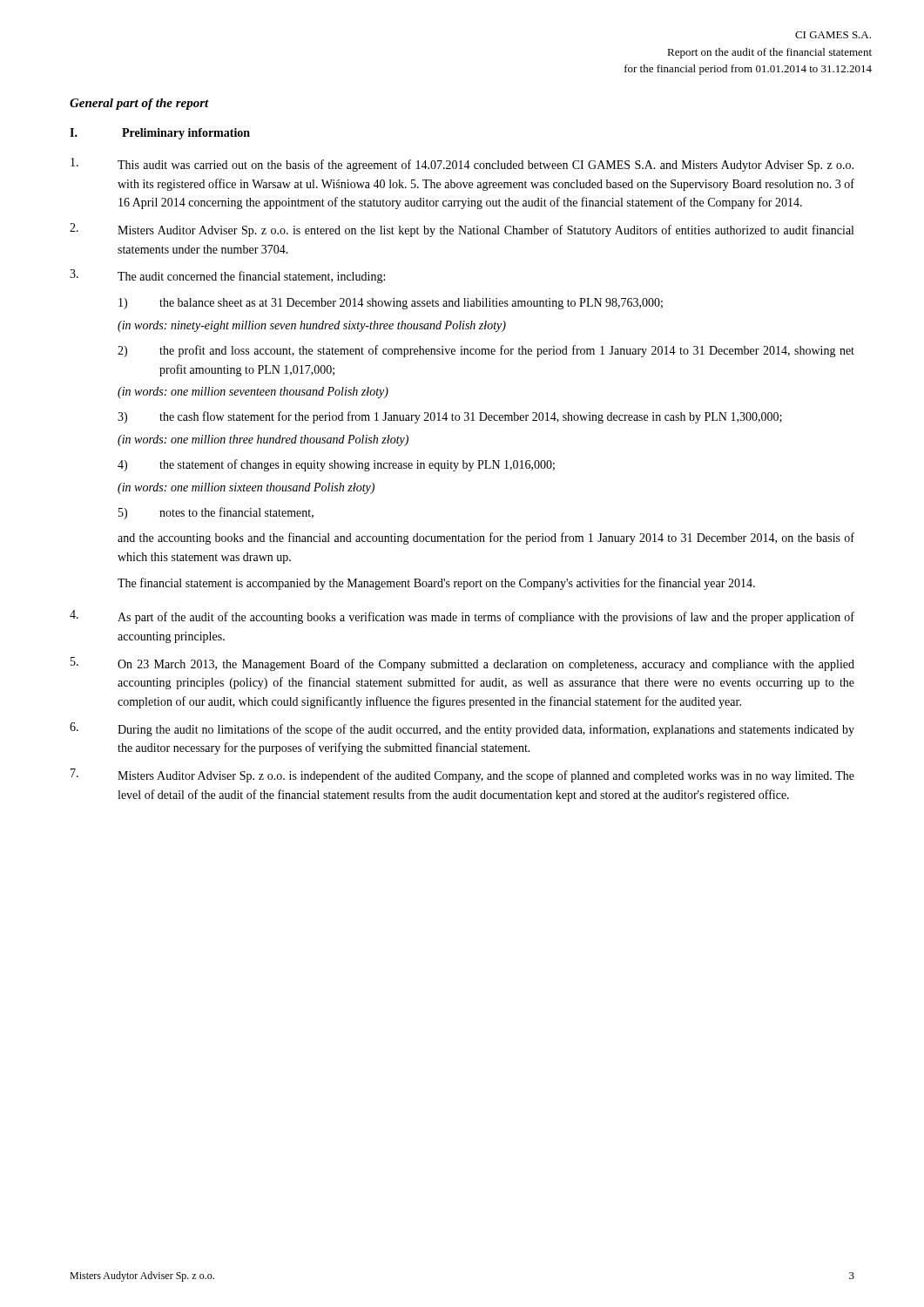Locate the block starting "4. As part of"
This screenshot has width=924, height=1307.
coord(462,627)
